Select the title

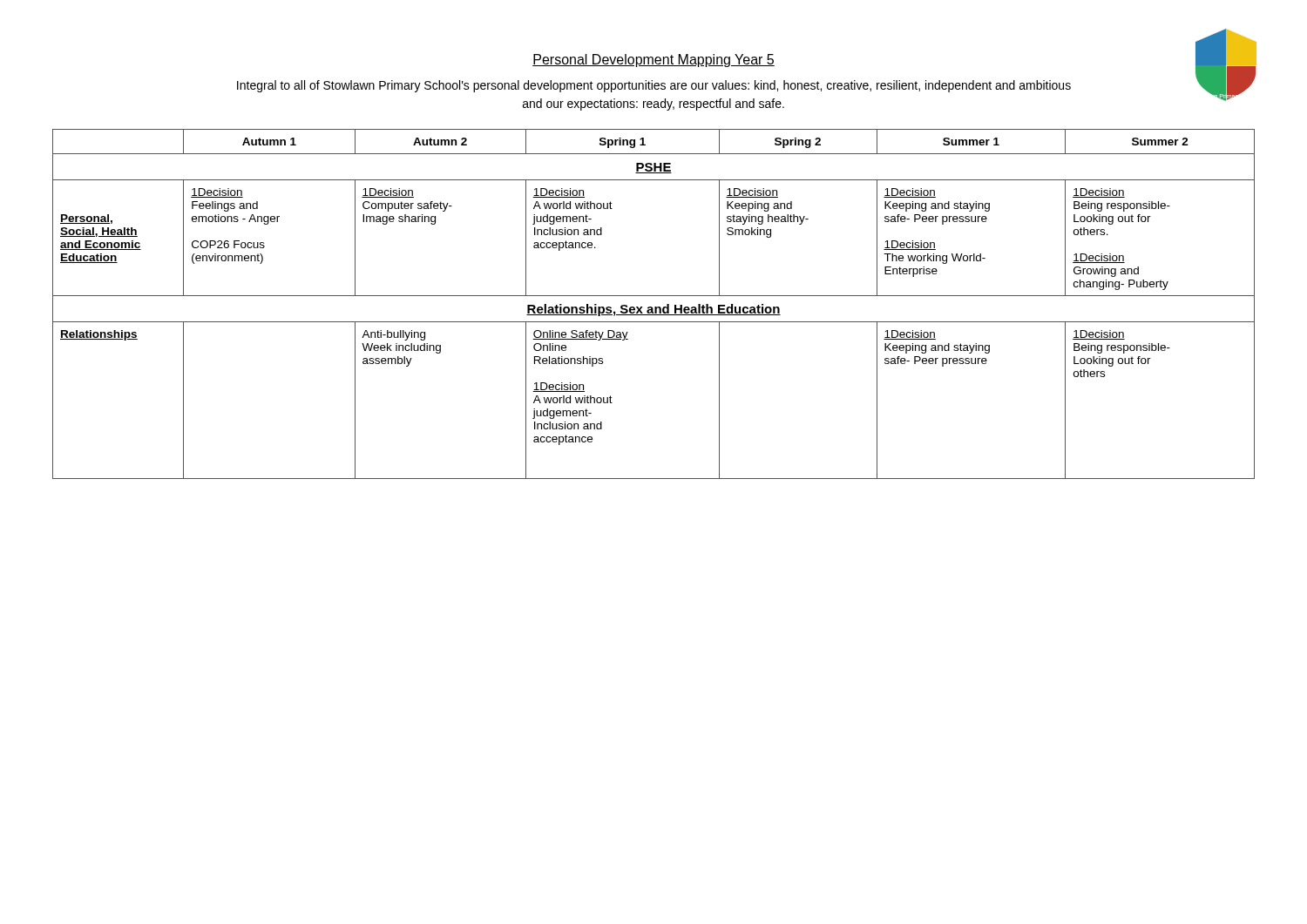tap(654, 60)
